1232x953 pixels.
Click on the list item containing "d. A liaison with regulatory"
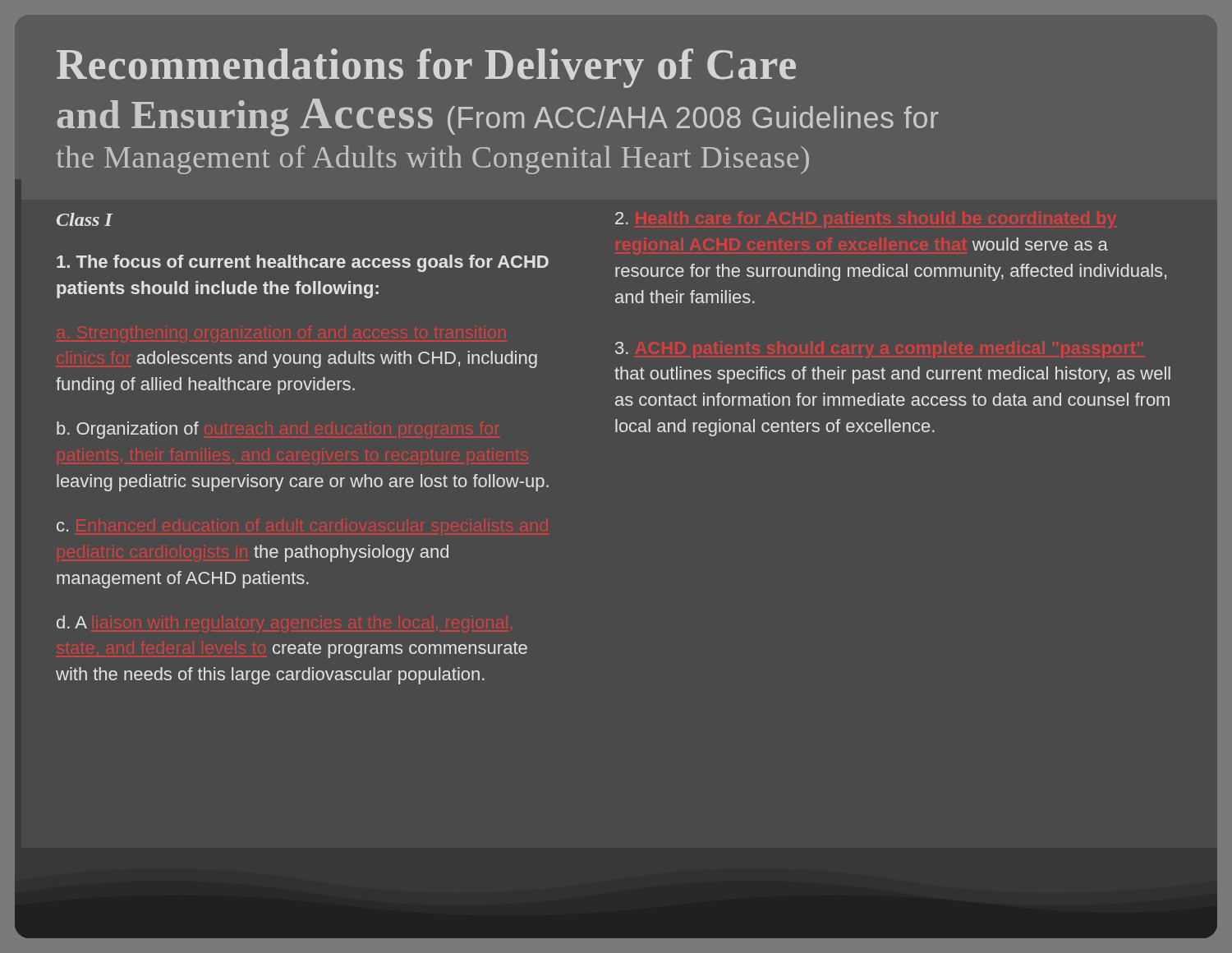tap(292, 648)
